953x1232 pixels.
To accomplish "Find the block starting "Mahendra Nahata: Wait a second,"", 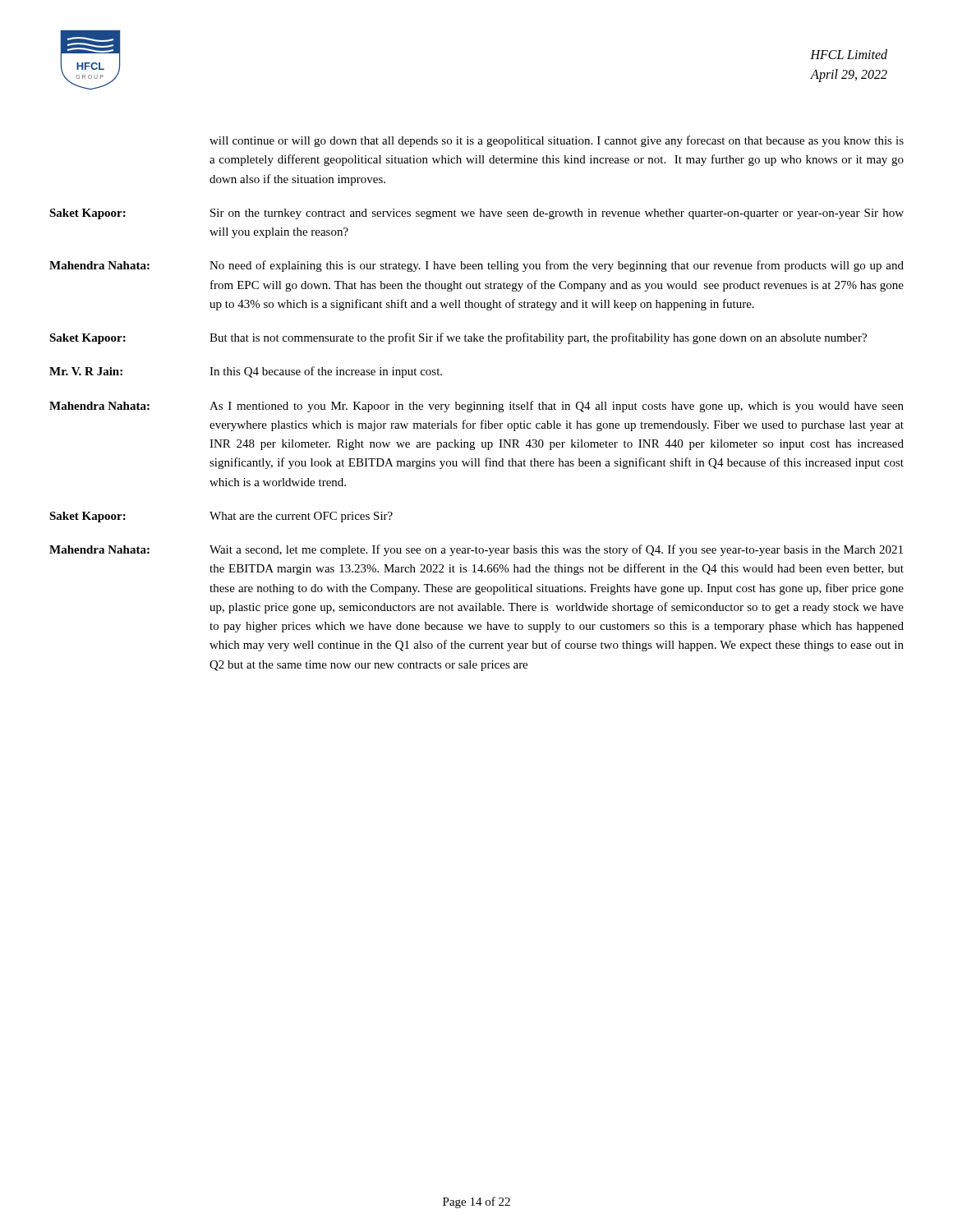I will (x=476, y=607).
